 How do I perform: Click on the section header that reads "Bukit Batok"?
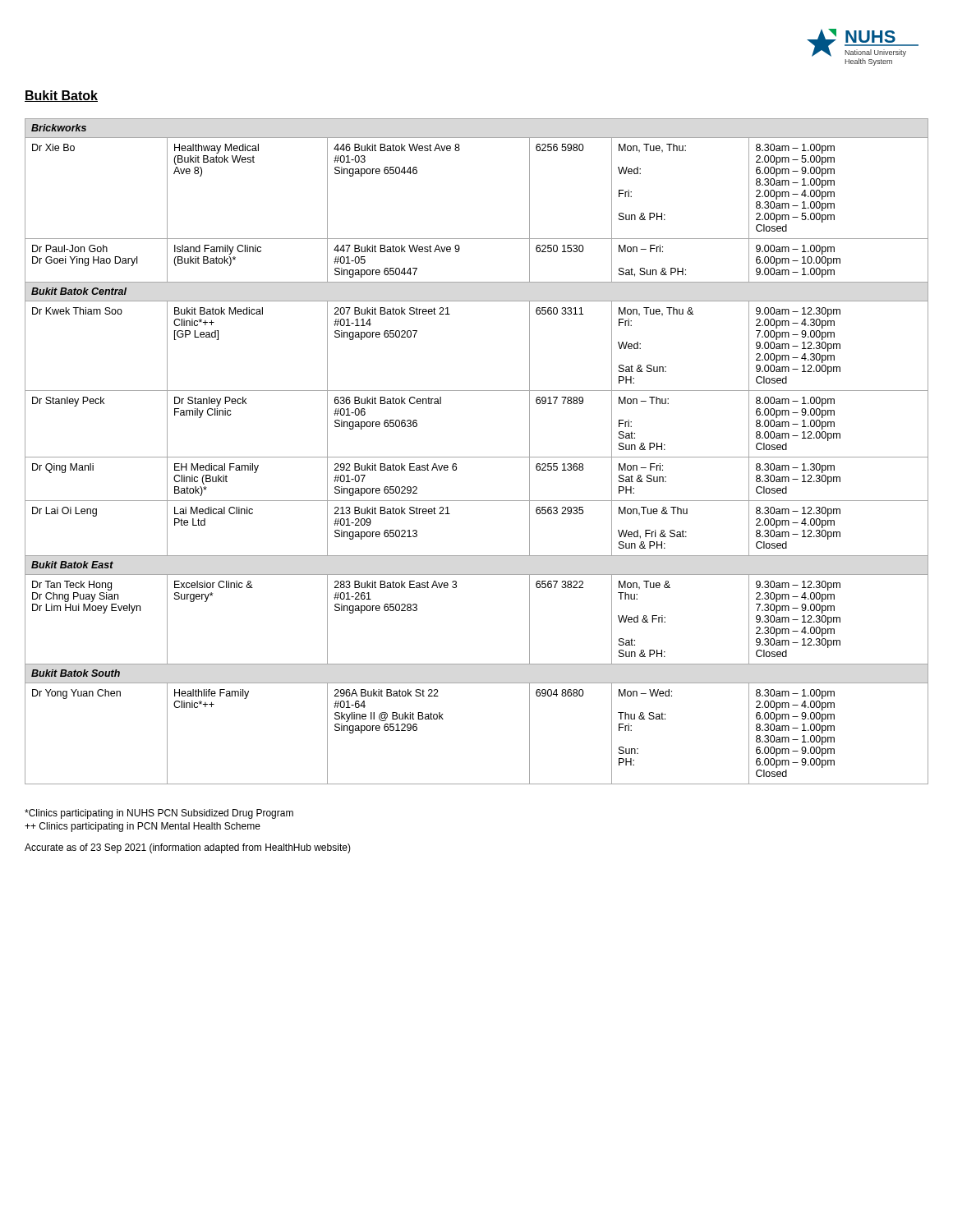pos(61,96)
